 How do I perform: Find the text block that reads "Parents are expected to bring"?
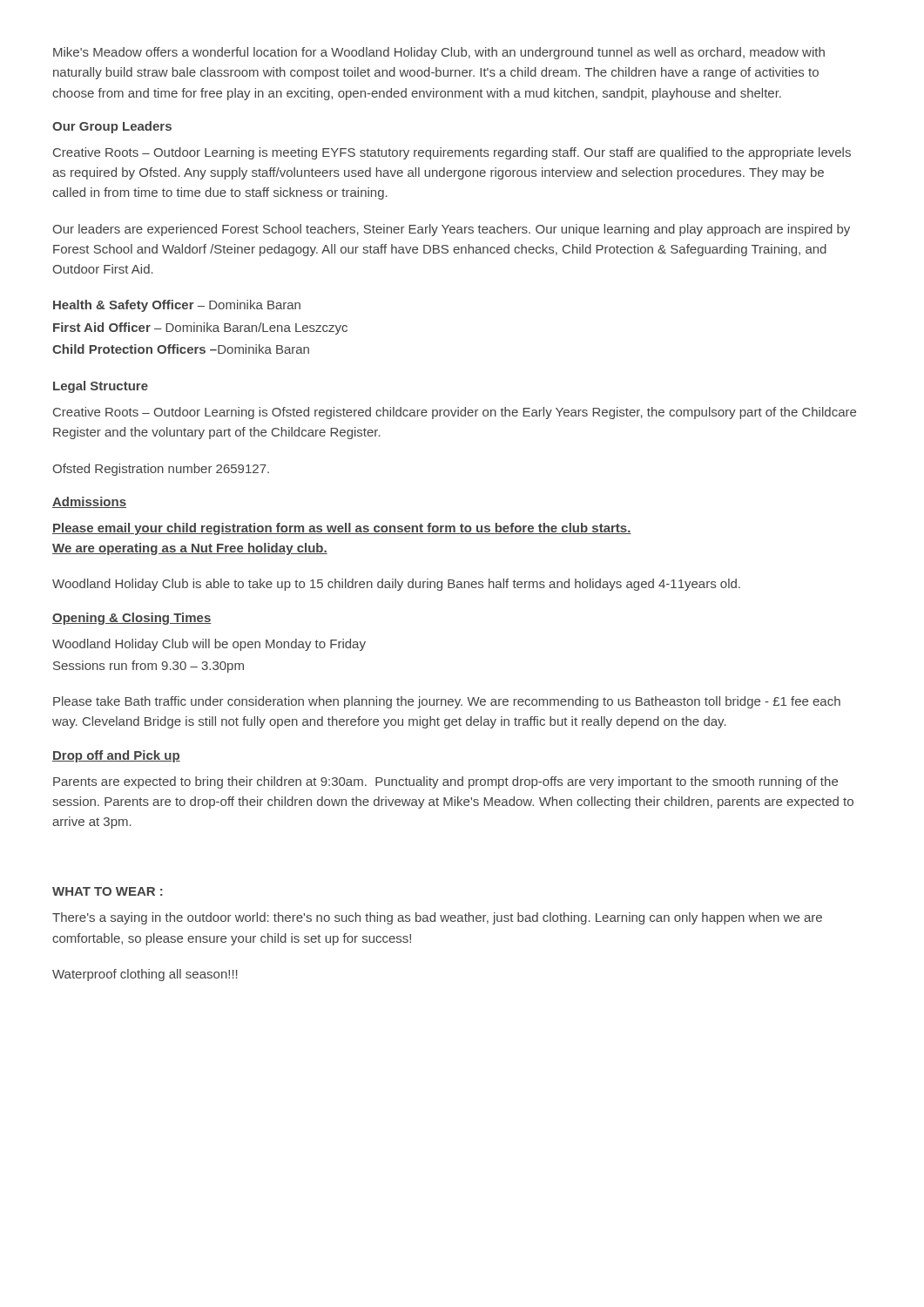point(457,801)
